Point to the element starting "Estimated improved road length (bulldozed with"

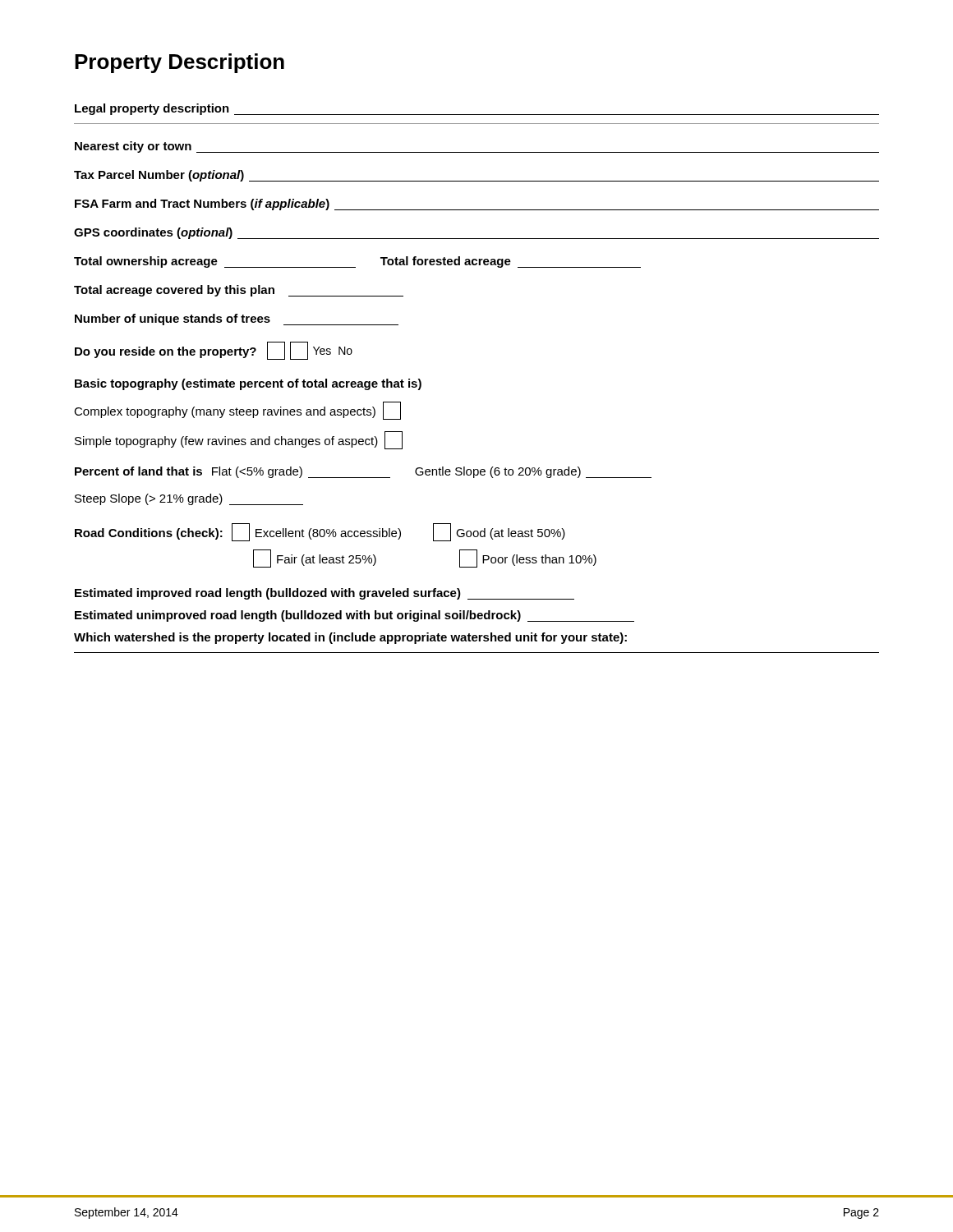pos(476,593)
